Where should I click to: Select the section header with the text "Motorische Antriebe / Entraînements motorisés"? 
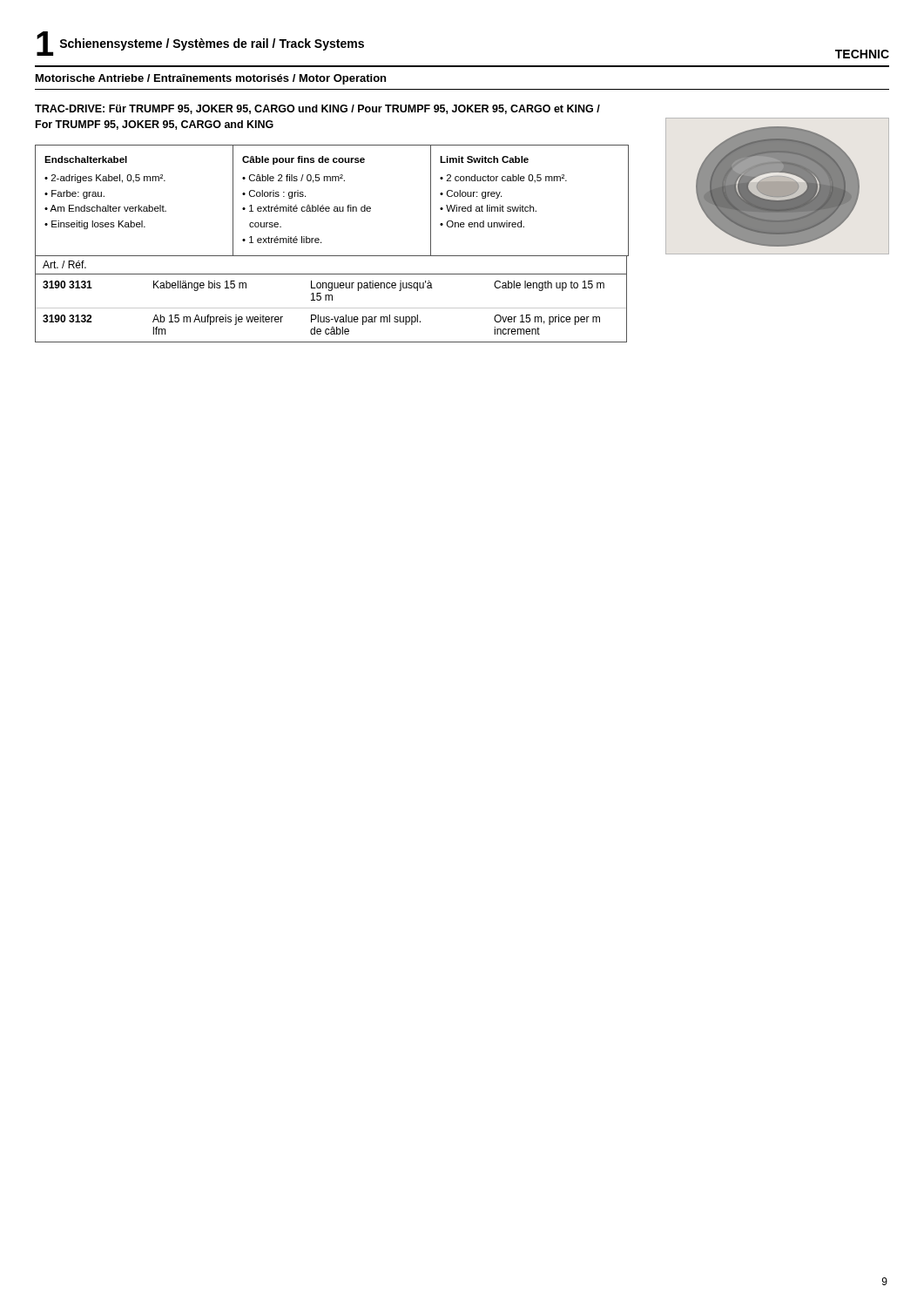click(x=211, y=78)
